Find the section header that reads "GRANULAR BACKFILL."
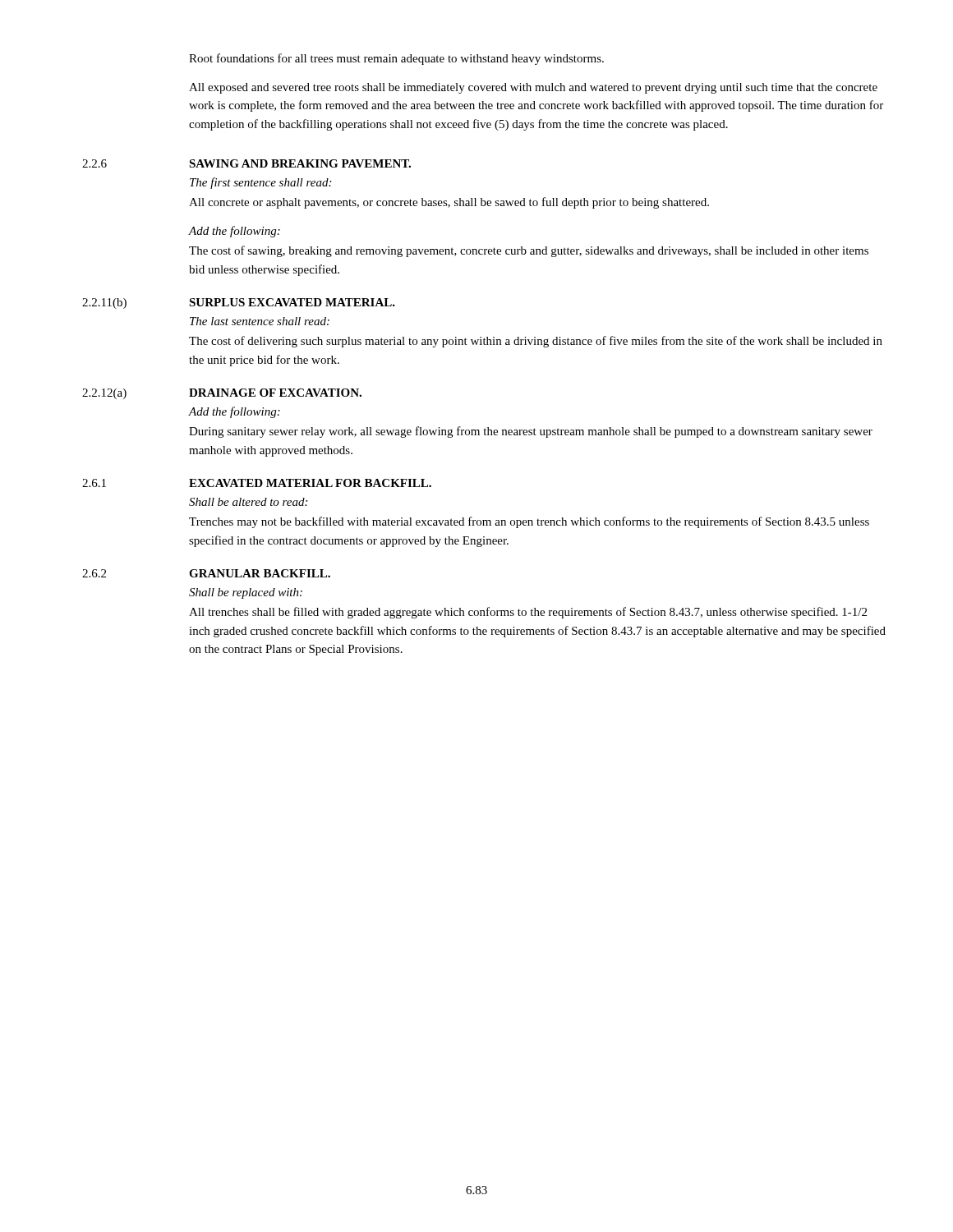Image resolution: width=953 pixels, height=1232 pixels. [260, 573]
